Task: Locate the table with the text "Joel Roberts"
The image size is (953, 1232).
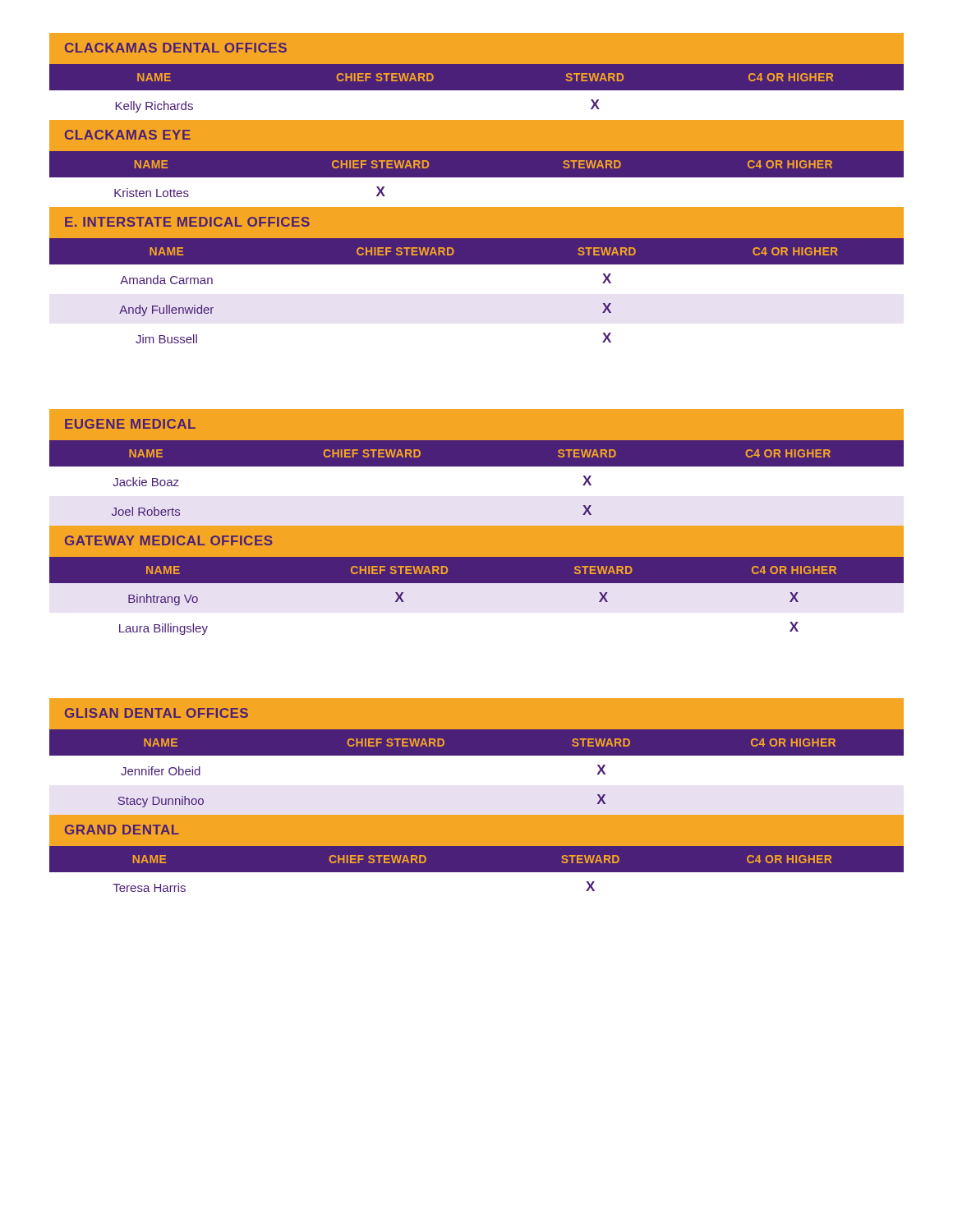Action: coord(476,467)
